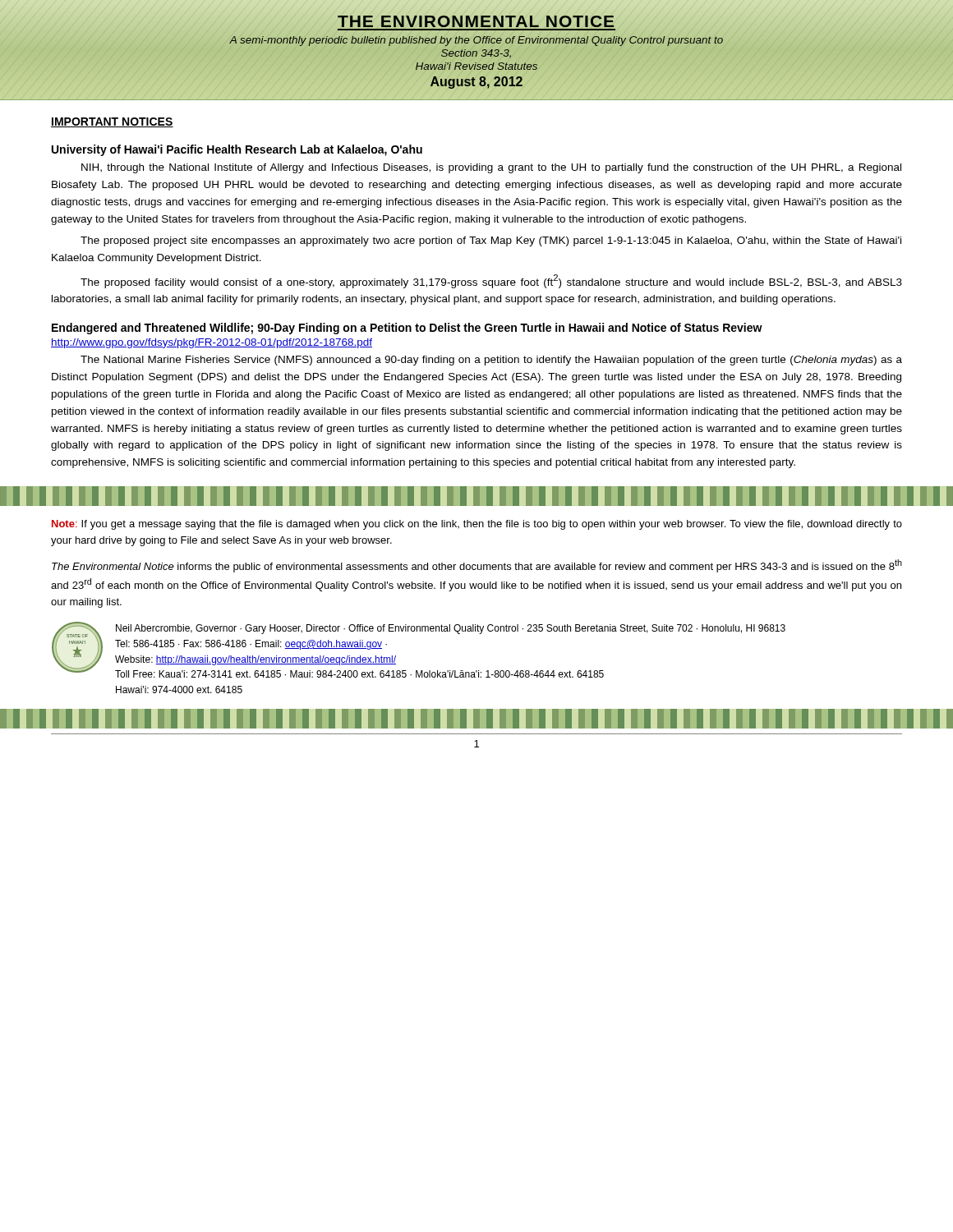Find the section header that reads "IMPORTANT NOTICES"
Screen dimensions: 1232x953
(112, 122)
